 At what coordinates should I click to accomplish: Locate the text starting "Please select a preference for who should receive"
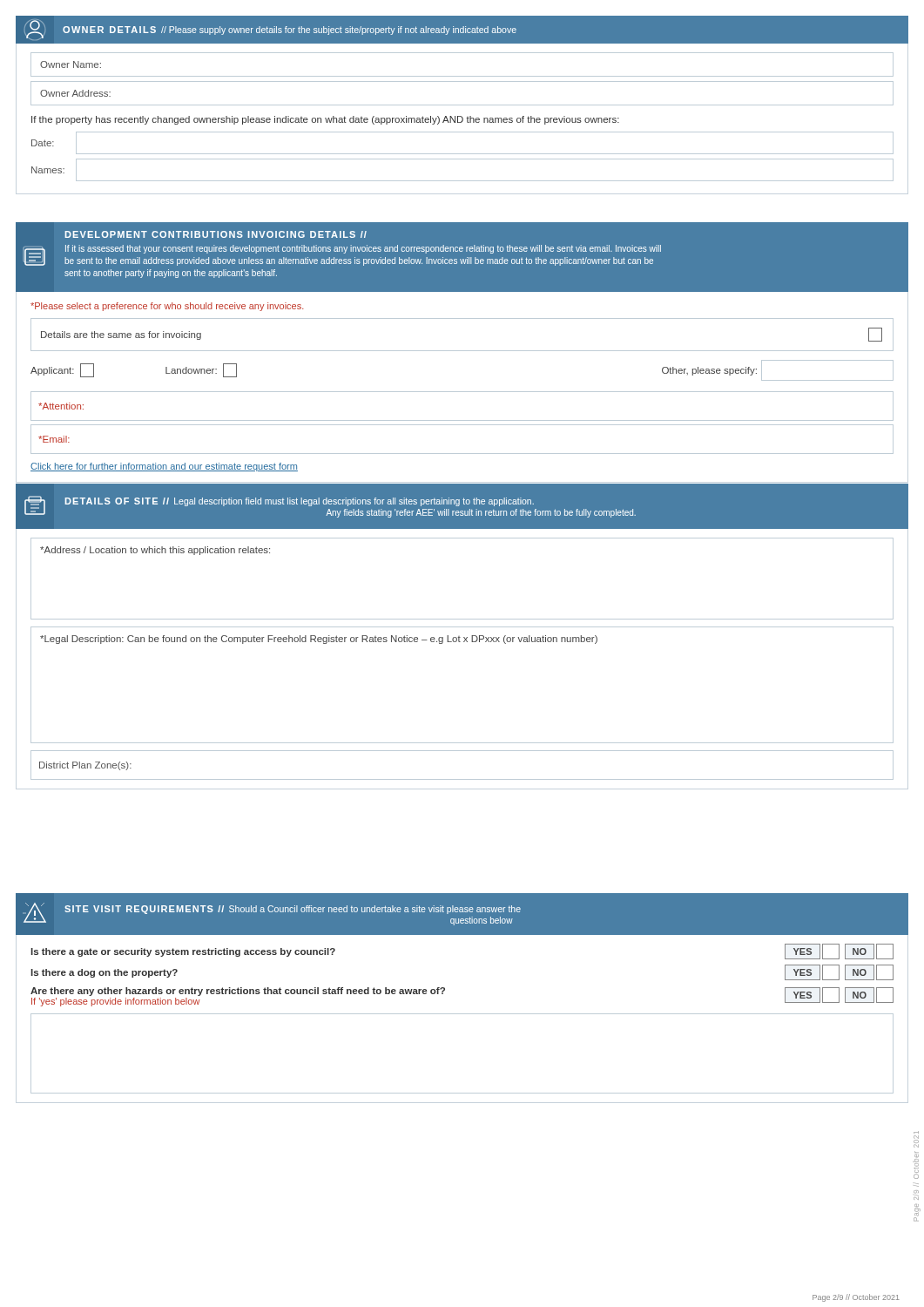pos(167,306)
